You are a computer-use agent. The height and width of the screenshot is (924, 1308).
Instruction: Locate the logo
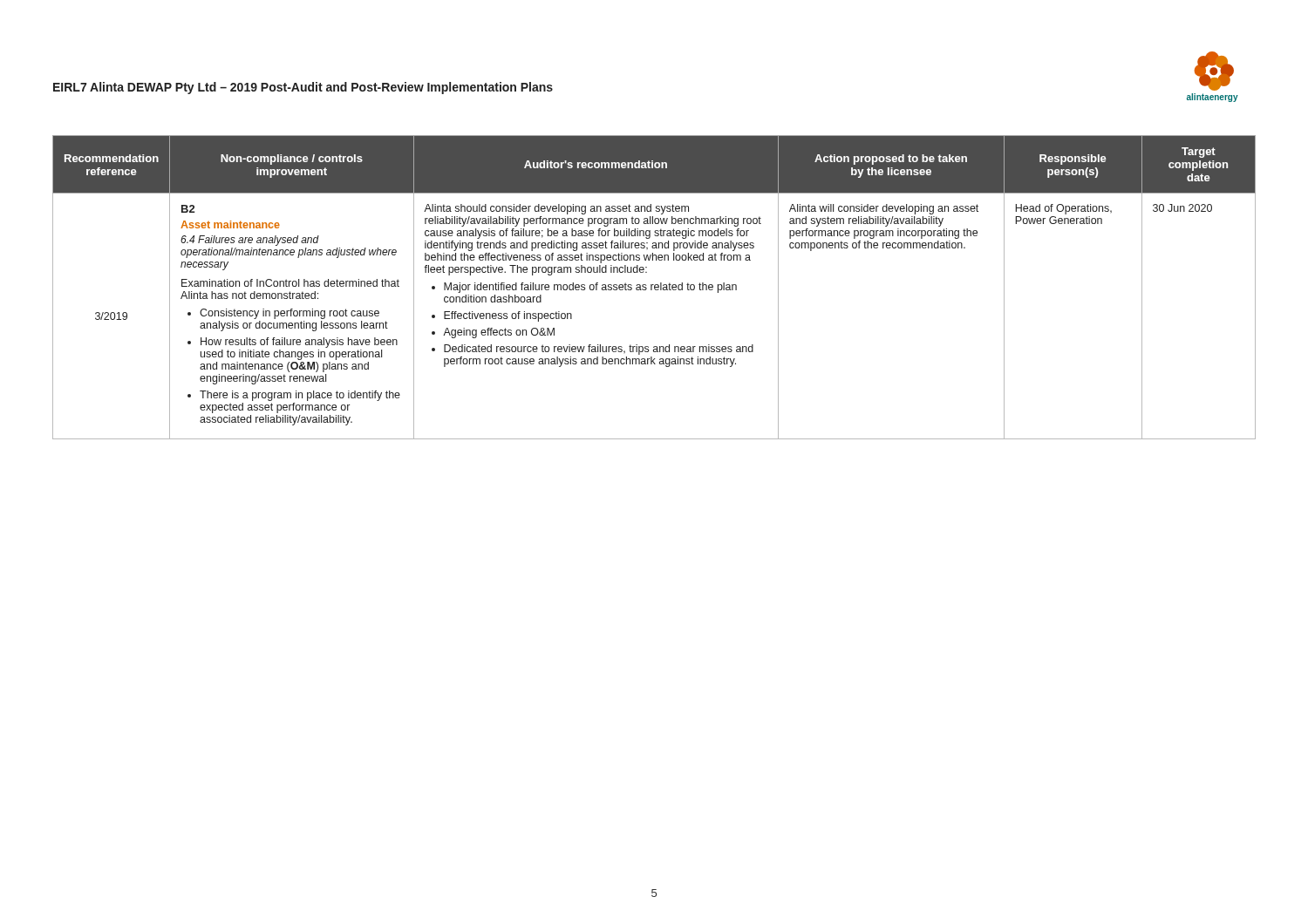coord(1212,75)
